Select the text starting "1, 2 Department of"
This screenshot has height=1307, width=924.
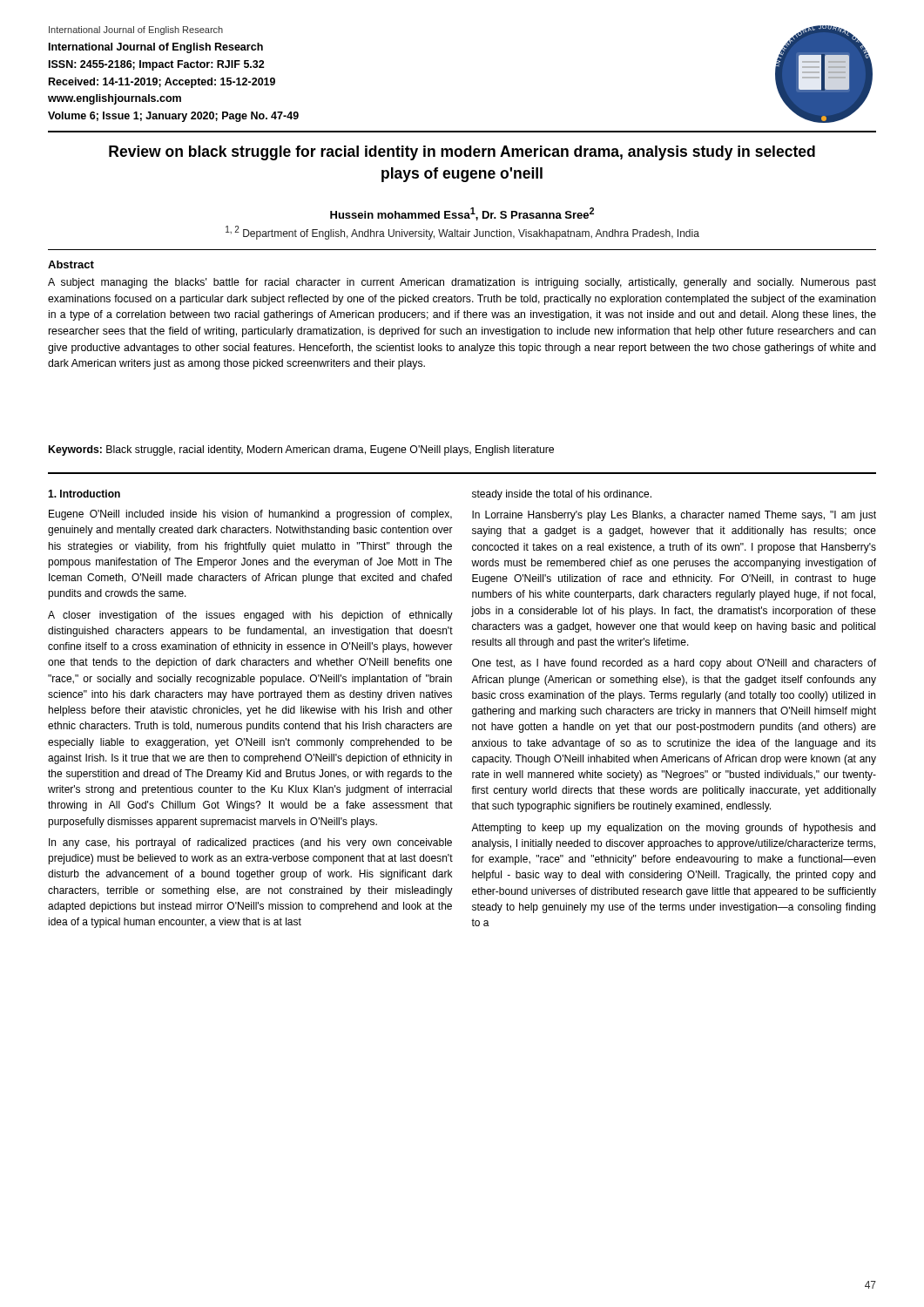(x=462, y=232)
